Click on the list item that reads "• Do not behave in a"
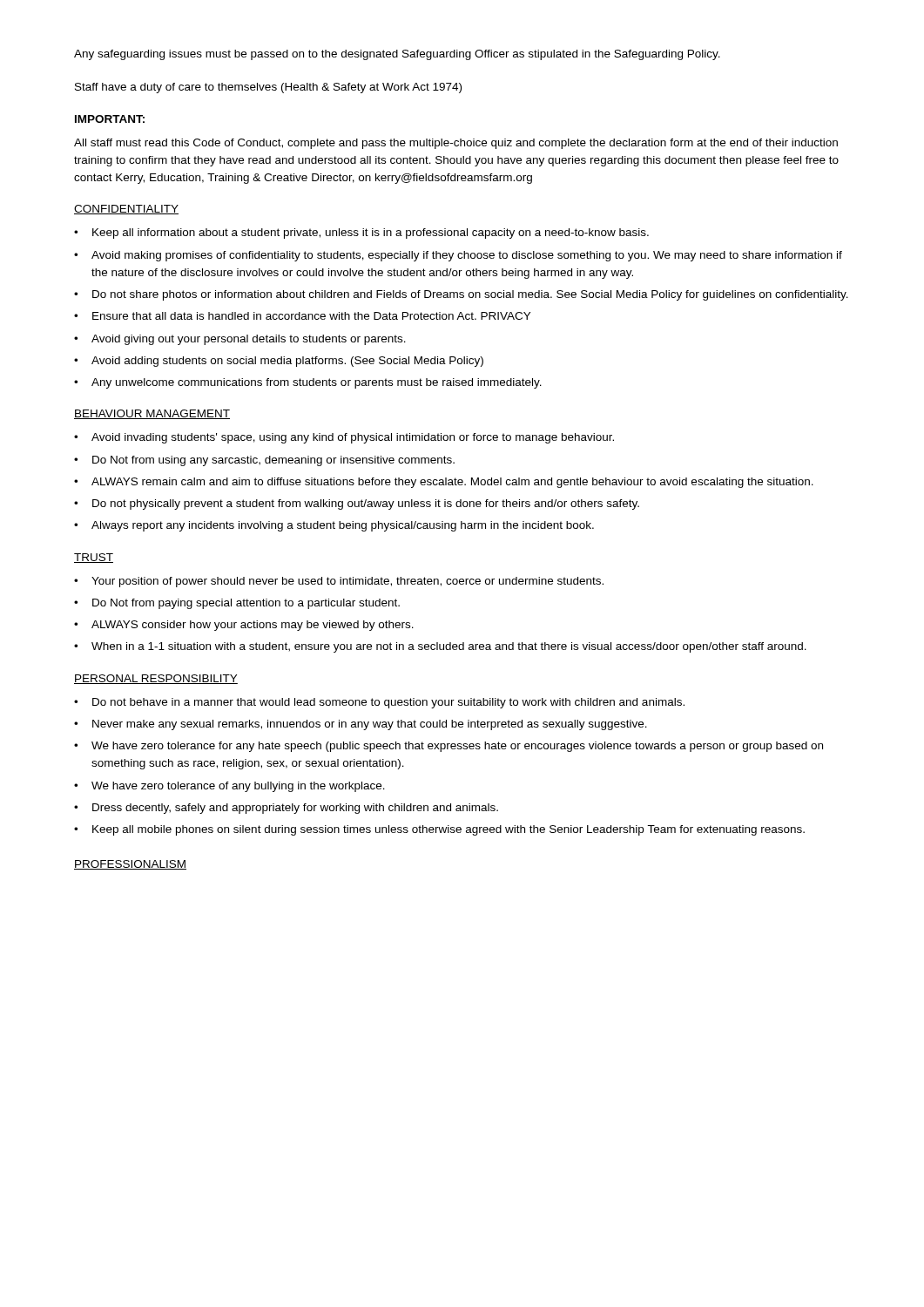Viewport: 924px width, 1307px height. (x=462, y=702)
